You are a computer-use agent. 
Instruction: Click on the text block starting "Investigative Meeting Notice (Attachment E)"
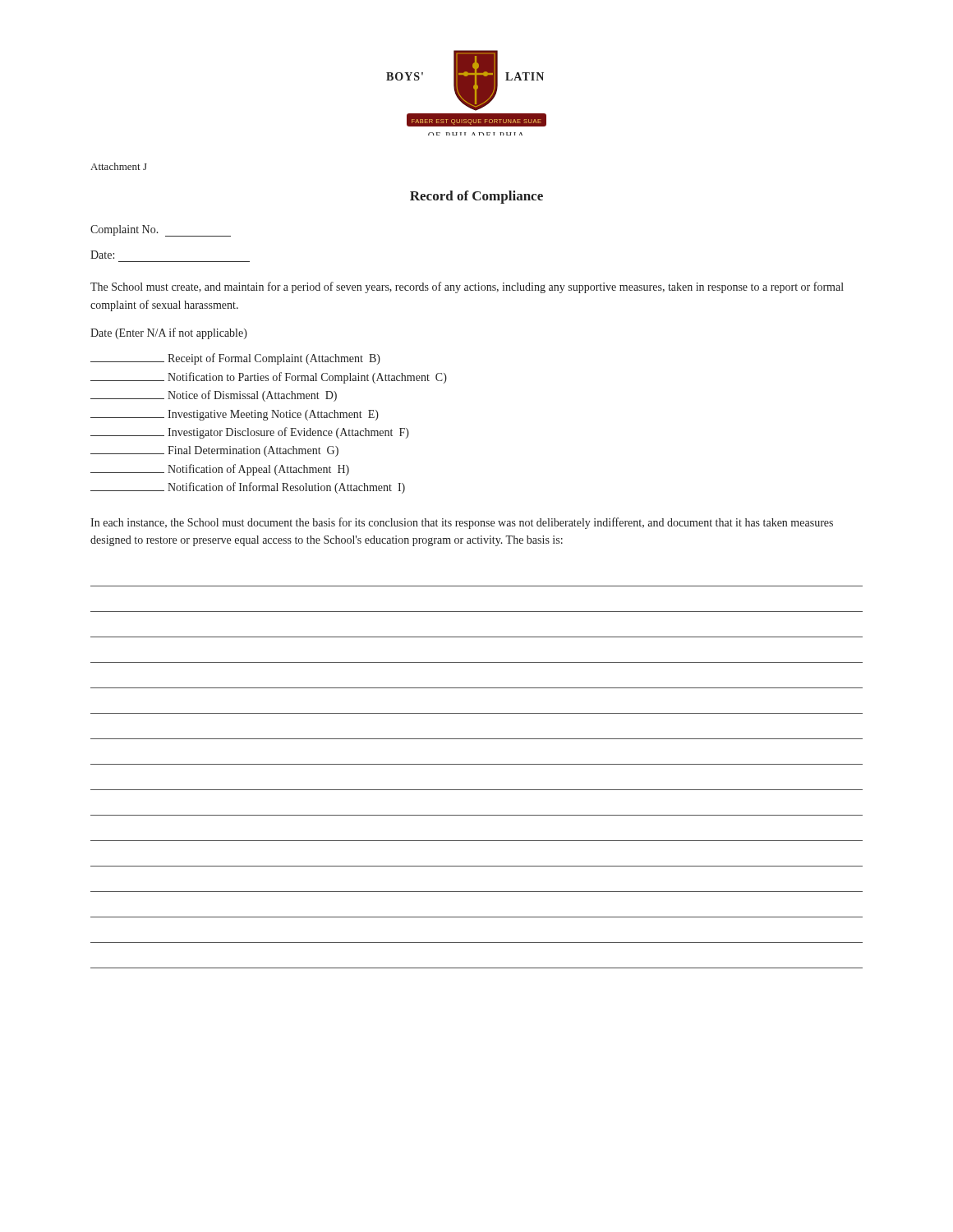(235, 415)
